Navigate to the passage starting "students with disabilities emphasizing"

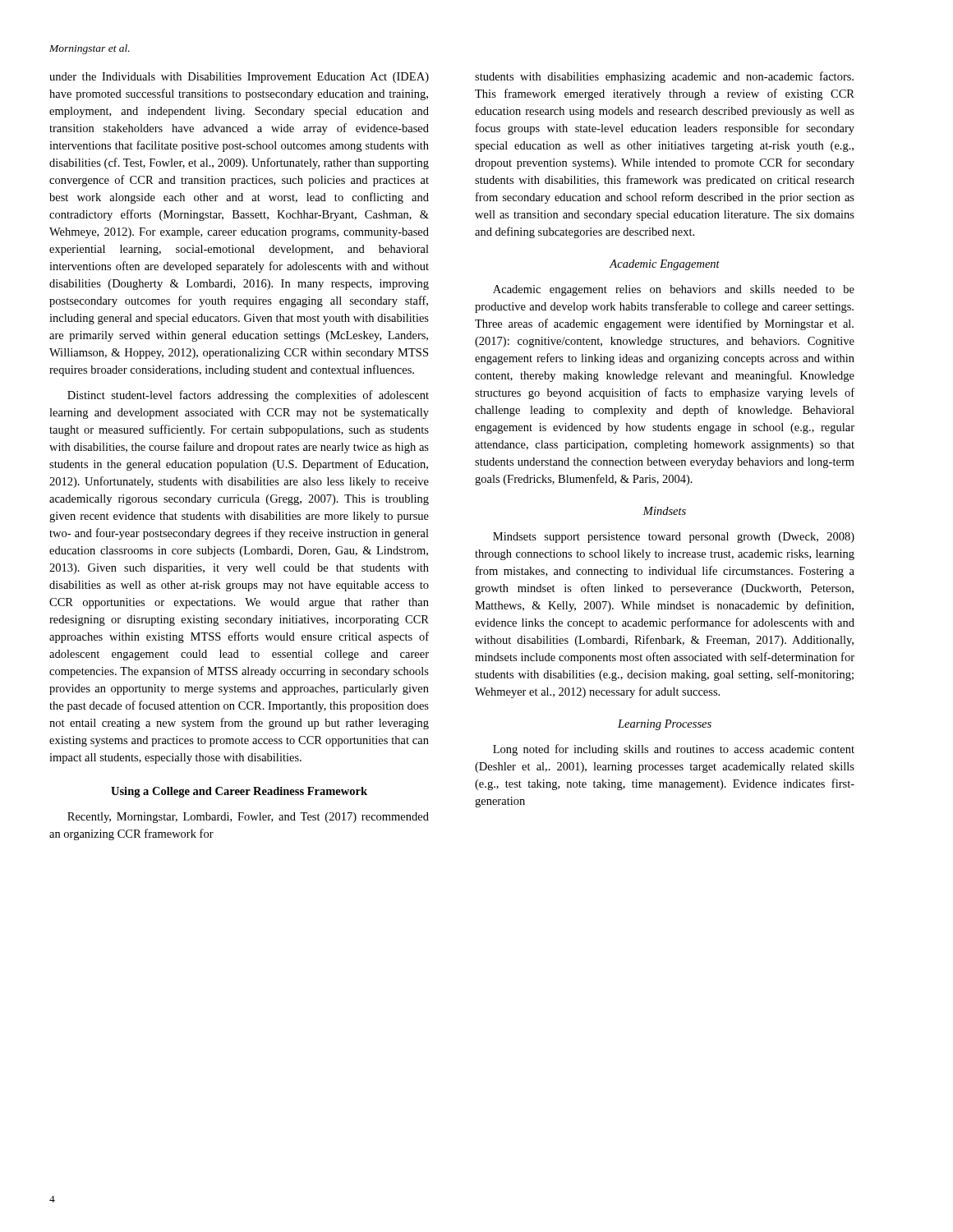(665, 154)
